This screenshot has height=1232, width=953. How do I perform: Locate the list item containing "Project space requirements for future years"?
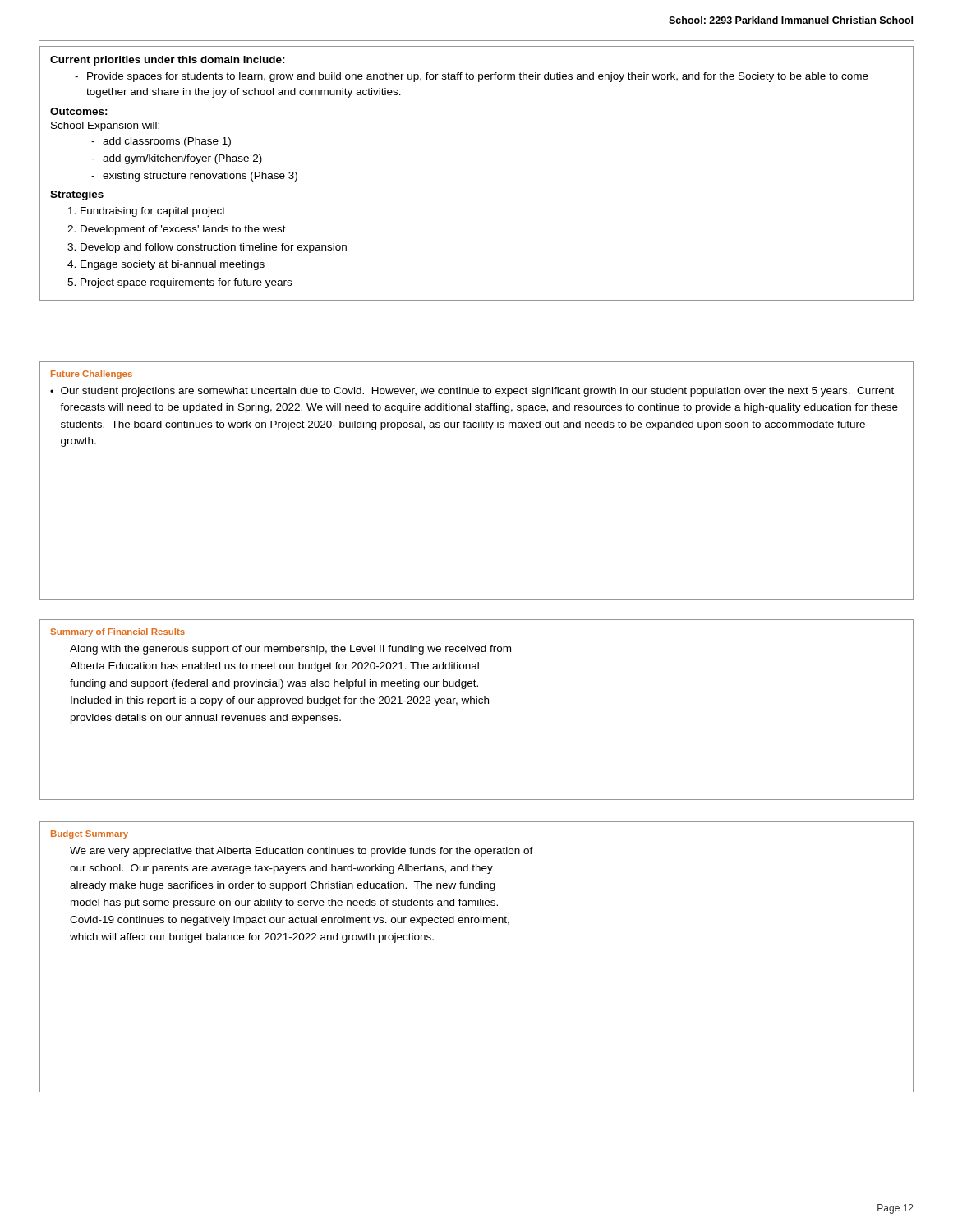pyautogui.click(x=186, y=282)
